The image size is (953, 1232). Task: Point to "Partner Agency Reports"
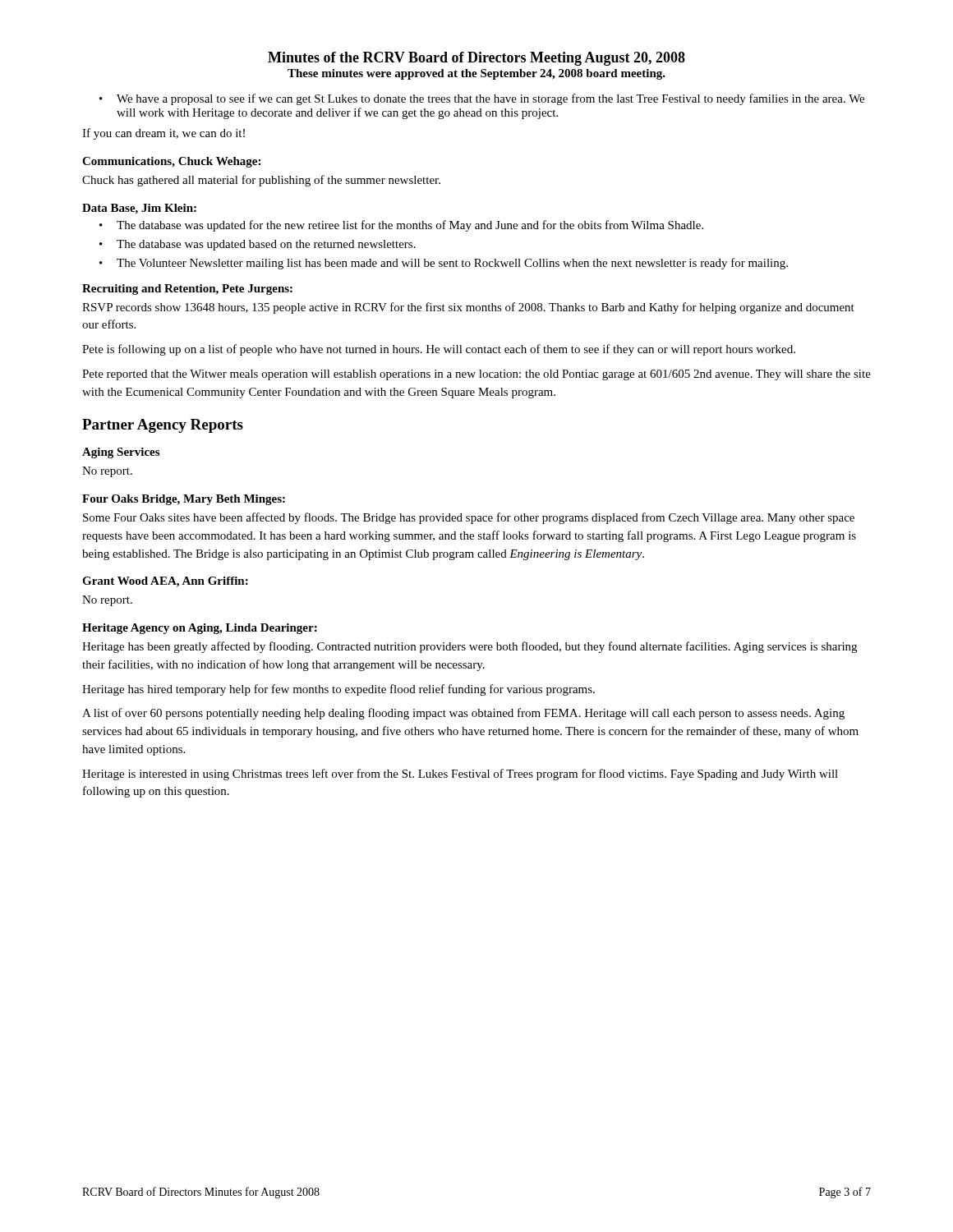pos(163,424)
